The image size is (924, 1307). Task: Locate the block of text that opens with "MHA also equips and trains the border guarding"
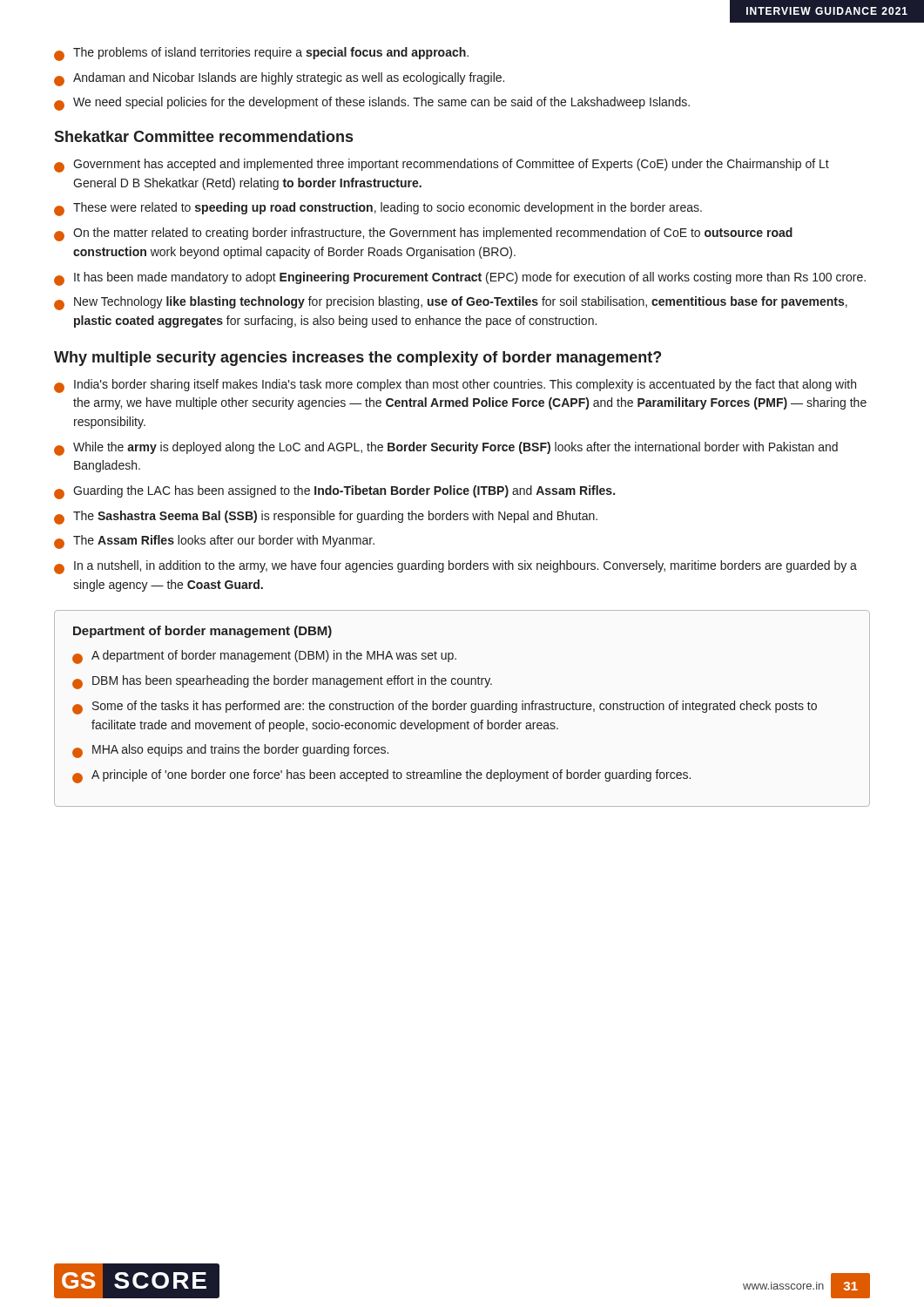241,749
